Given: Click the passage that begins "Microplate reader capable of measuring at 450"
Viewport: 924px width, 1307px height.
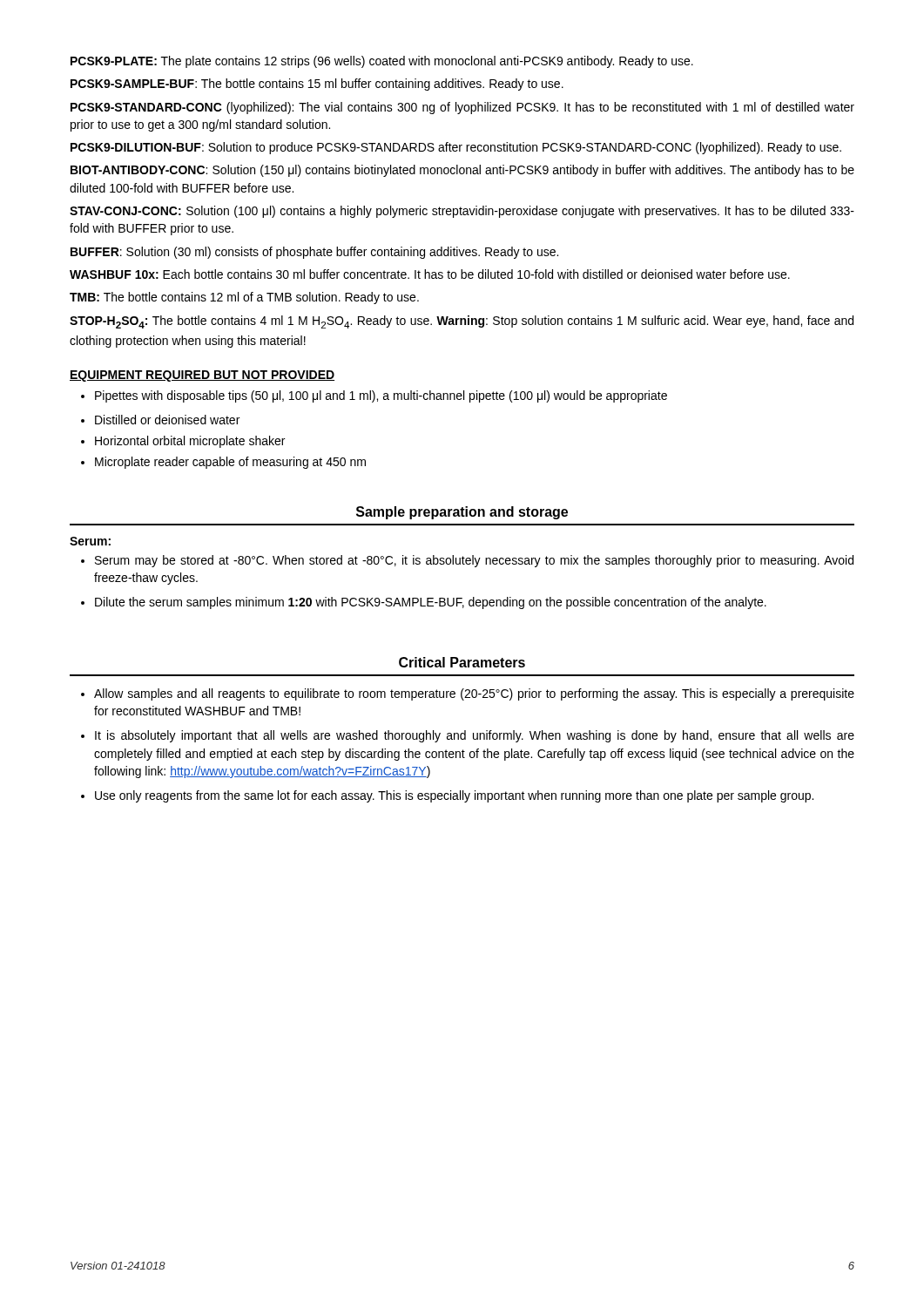Looking at the screenshot, I should coord(223,463).
